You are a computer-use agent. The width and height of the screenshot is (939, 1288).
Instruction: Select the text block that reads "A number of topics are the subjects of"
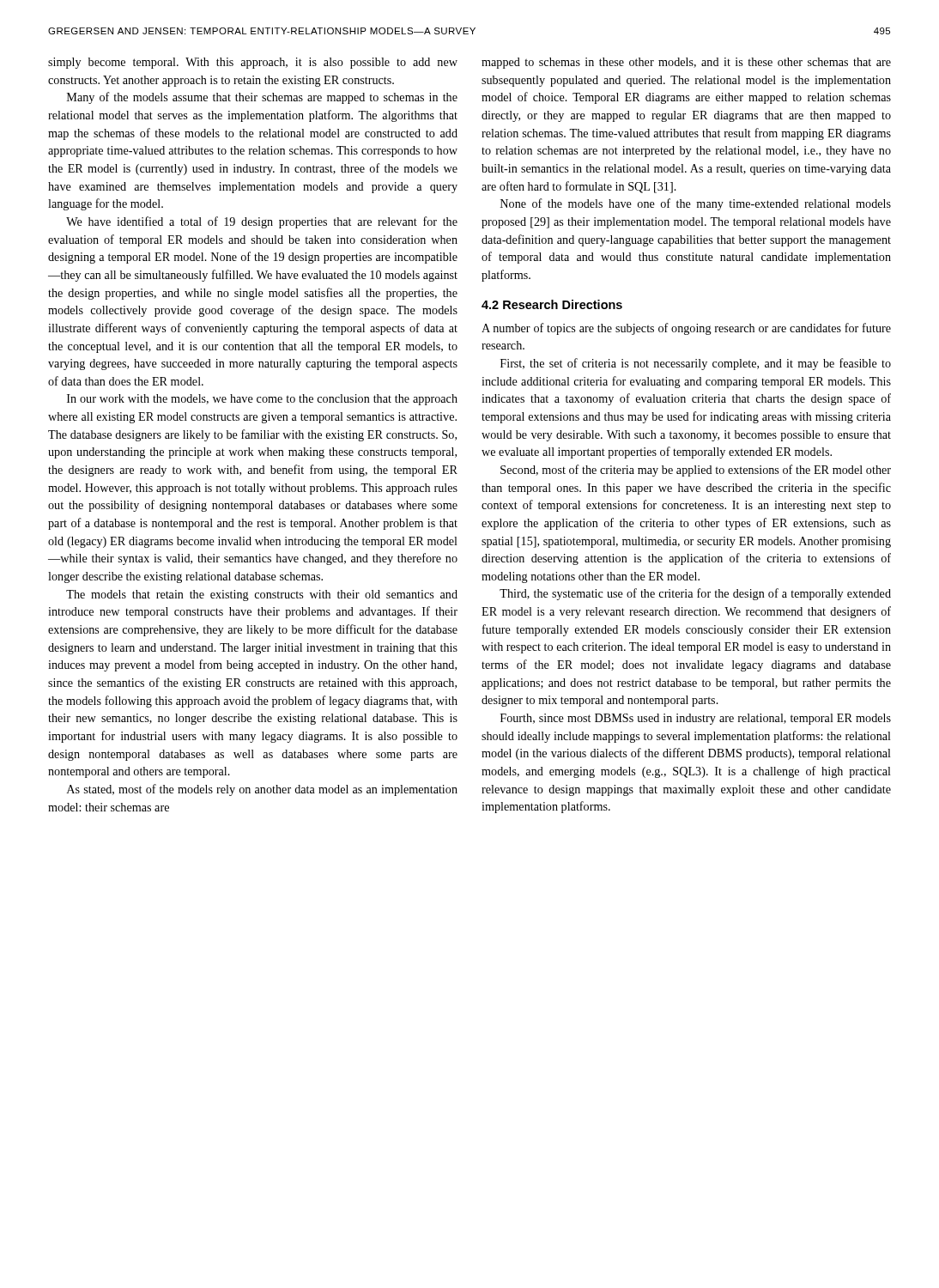tap(686, 567)
